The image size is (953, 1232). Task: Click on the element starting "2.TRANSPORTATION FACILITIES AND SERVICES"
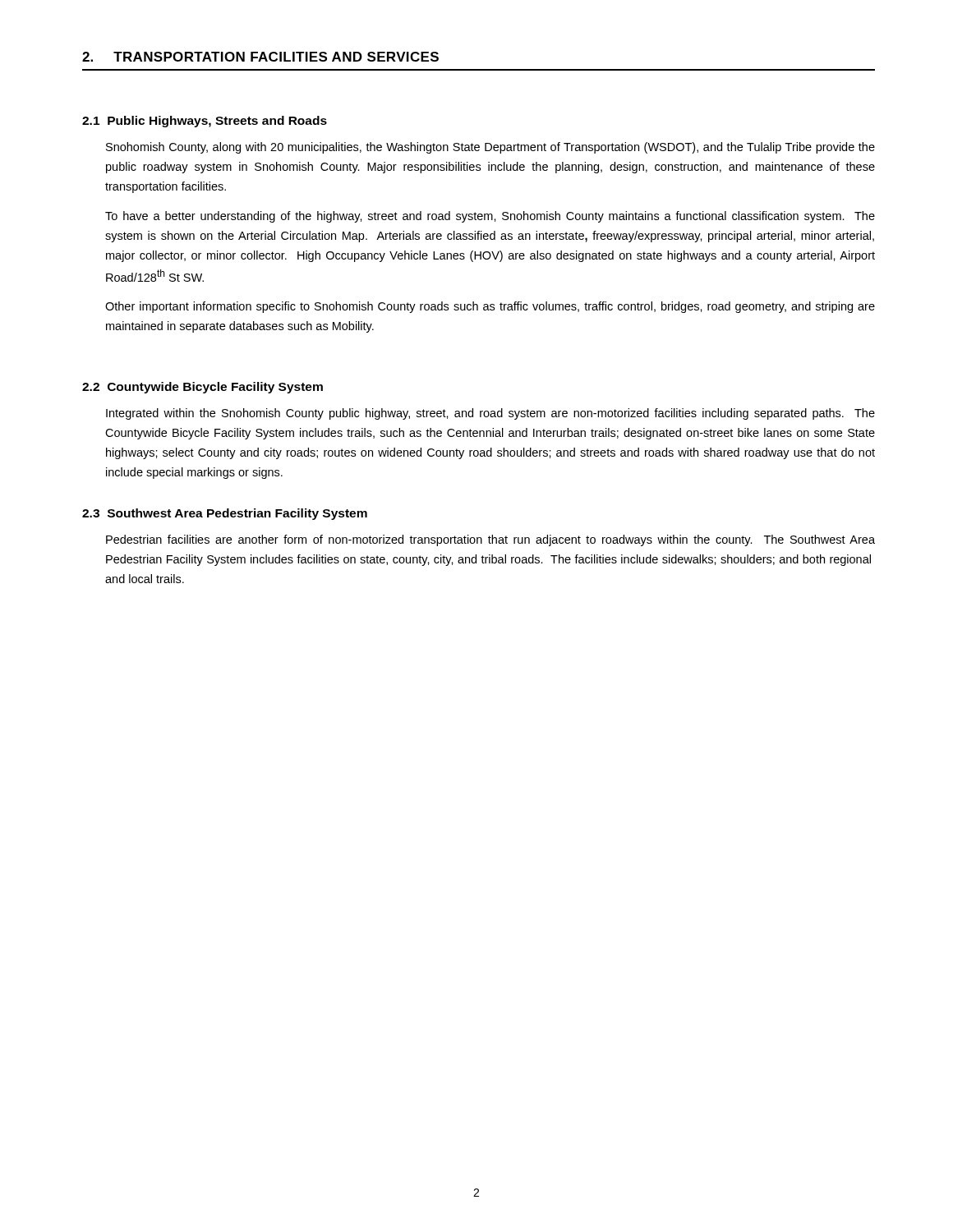(x=261, y=57)
